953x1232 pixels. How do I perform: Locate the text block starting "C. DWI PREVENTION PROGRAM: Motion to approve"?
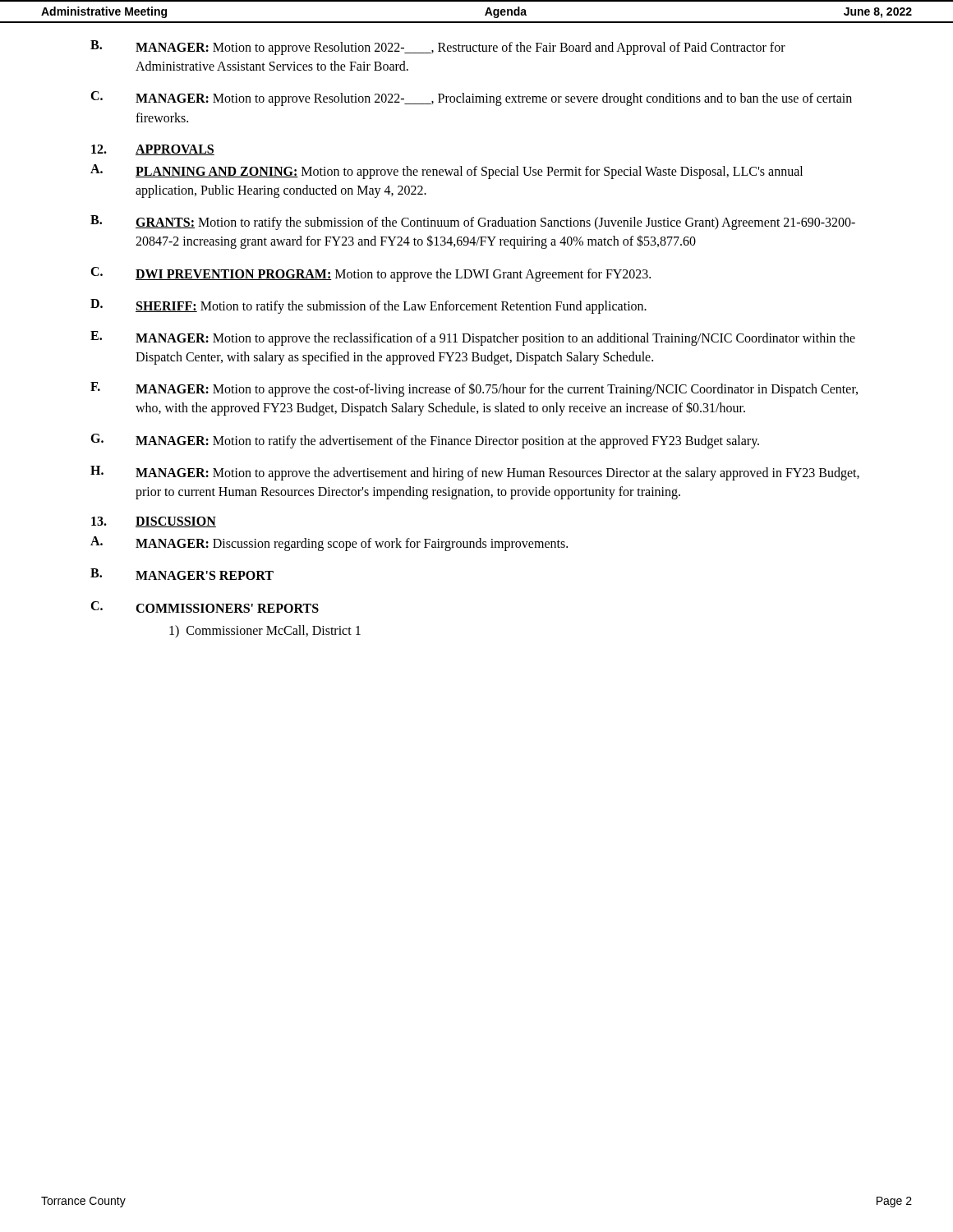click(x=476, y=274)
